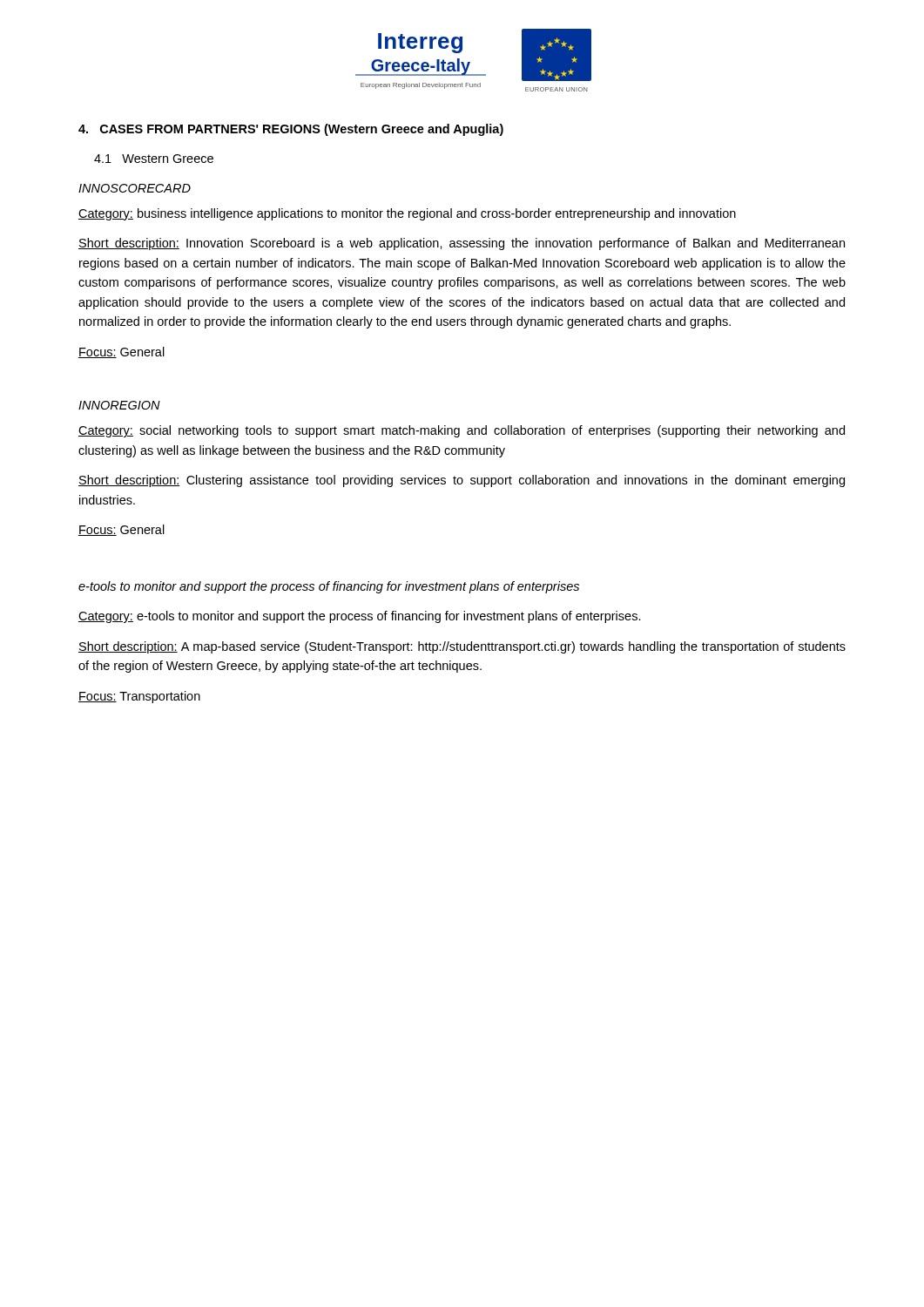Find the text block containing "Short description: Clustering"

point(462,490)
